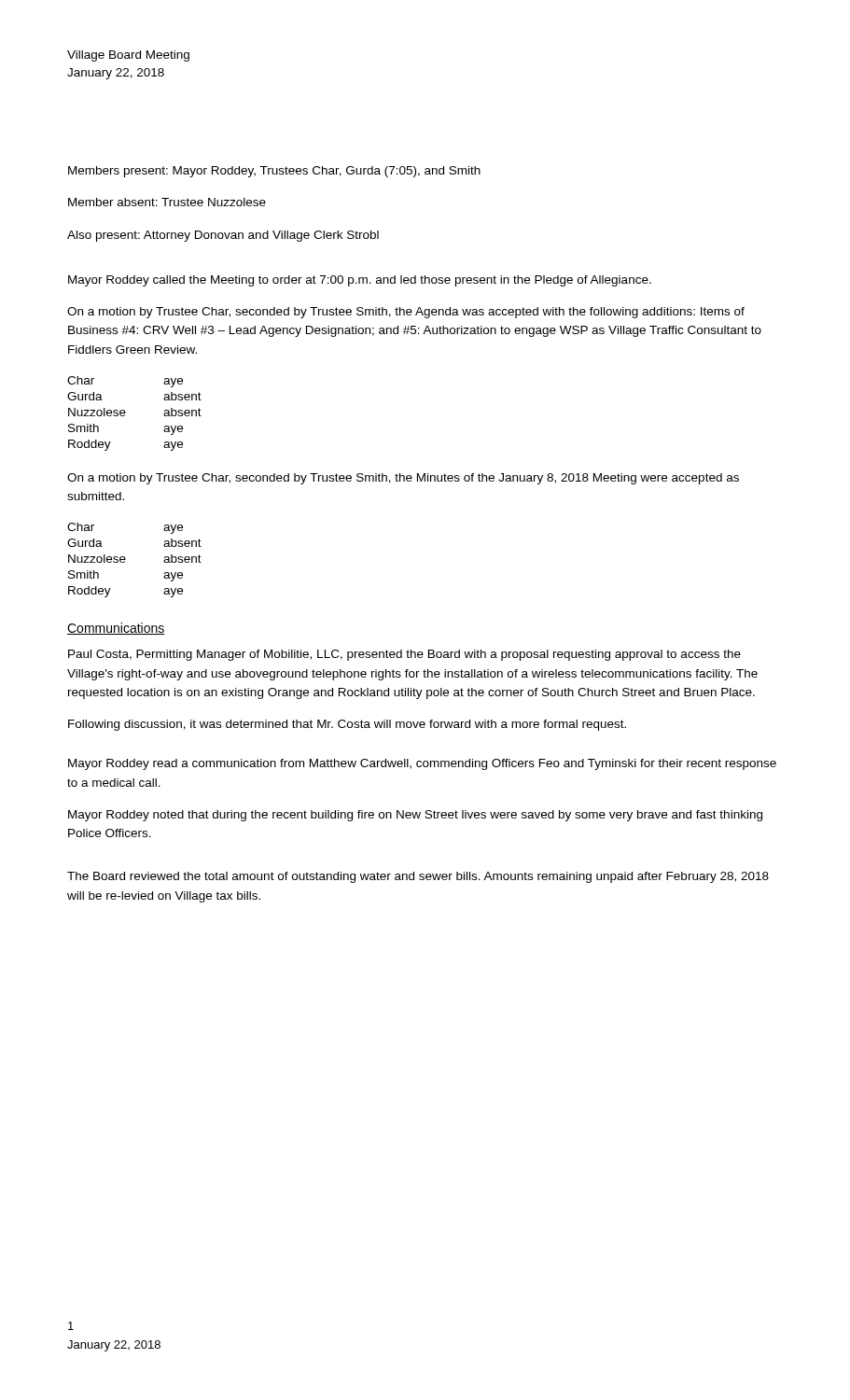
Task: Click on the block starting "Mayor Roddey read a communication"
Action: coord(422,773)
